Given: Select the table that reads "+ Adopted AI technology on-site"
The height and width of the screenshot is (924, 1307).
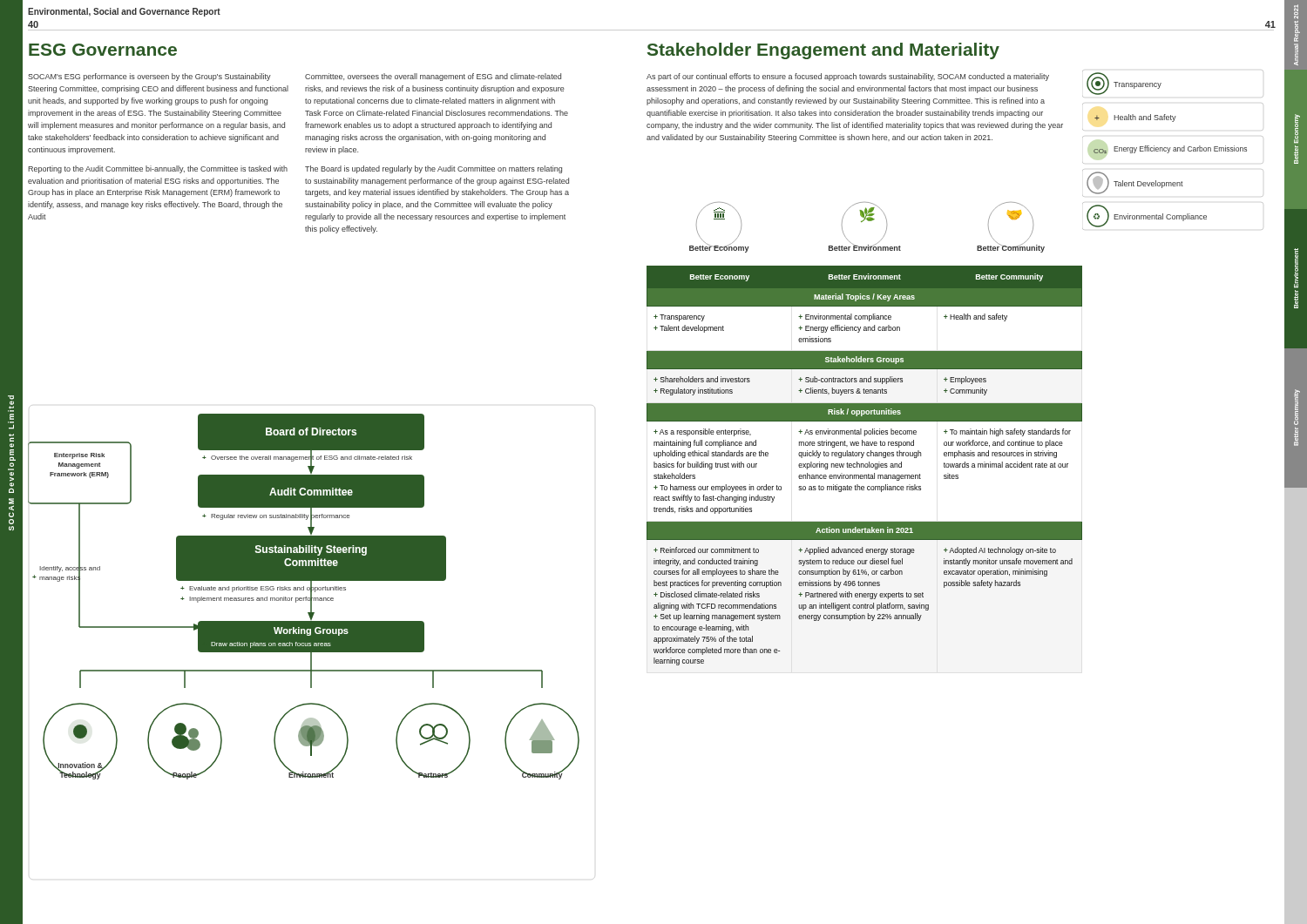Looking at the screenshot, I should coord(864,469).
